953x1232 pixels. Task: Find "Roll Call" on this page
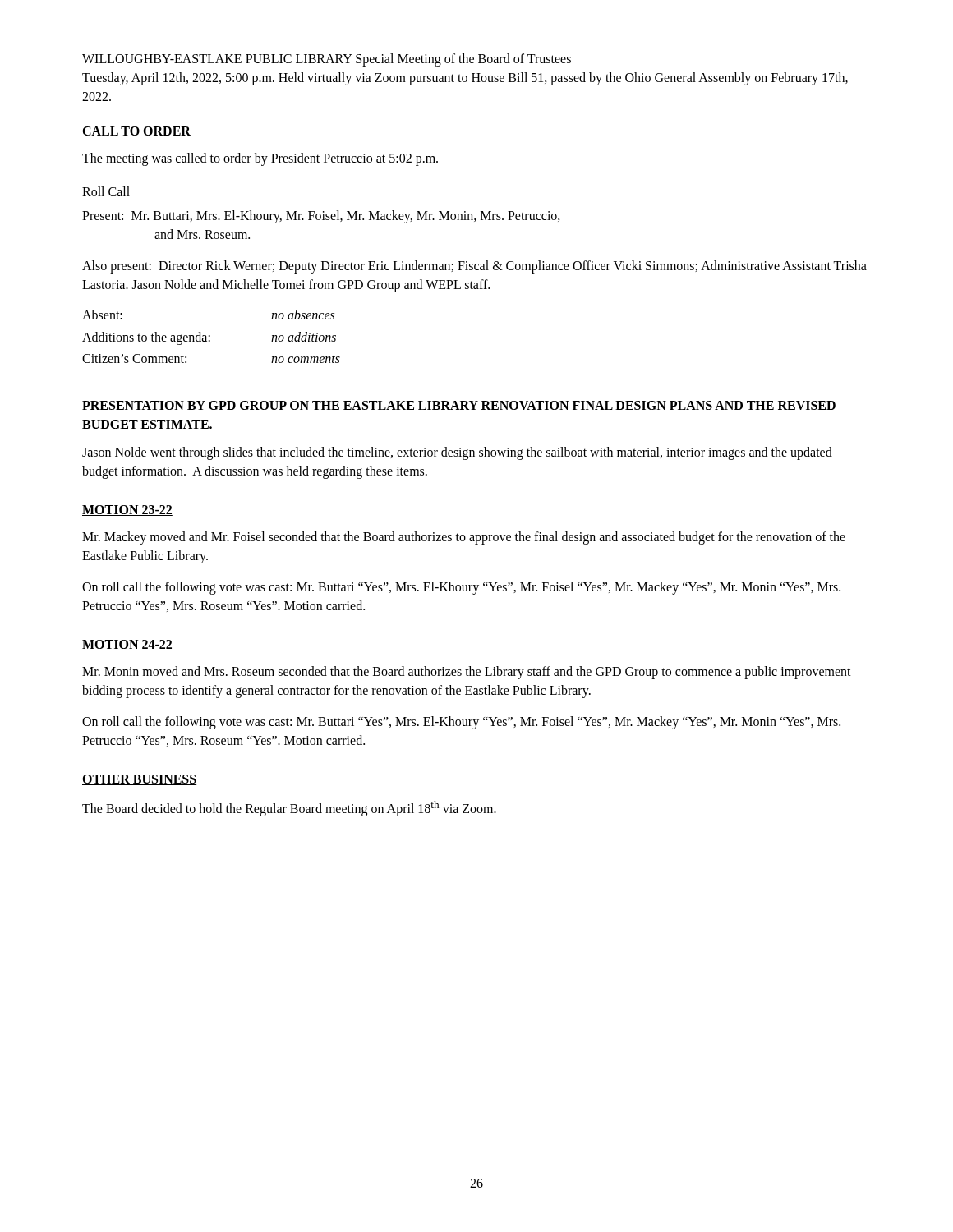click(x=106, y=192)
